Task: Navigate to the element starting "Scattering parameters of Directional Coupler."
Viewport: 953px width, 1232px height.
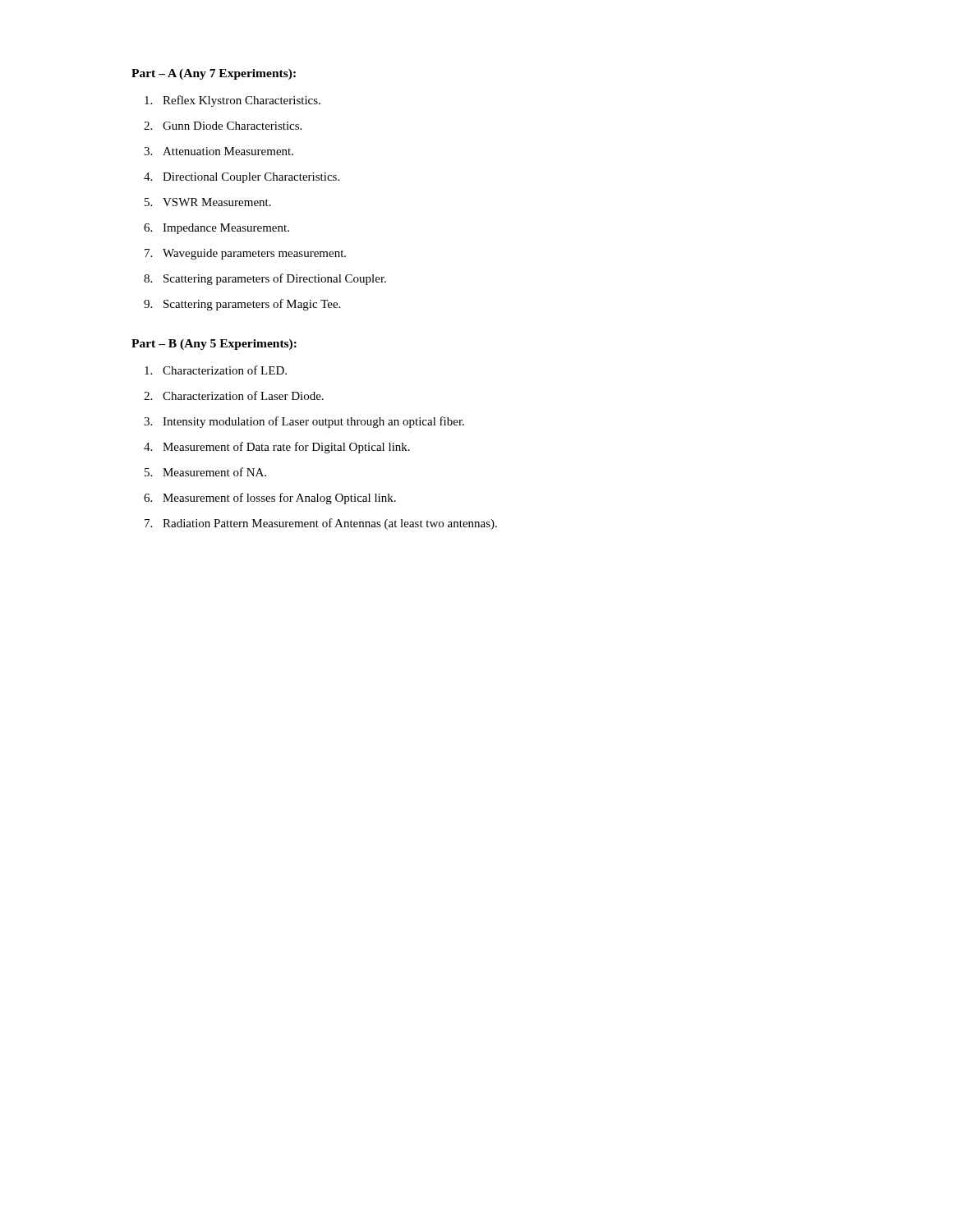Action: tap(275, 279)
